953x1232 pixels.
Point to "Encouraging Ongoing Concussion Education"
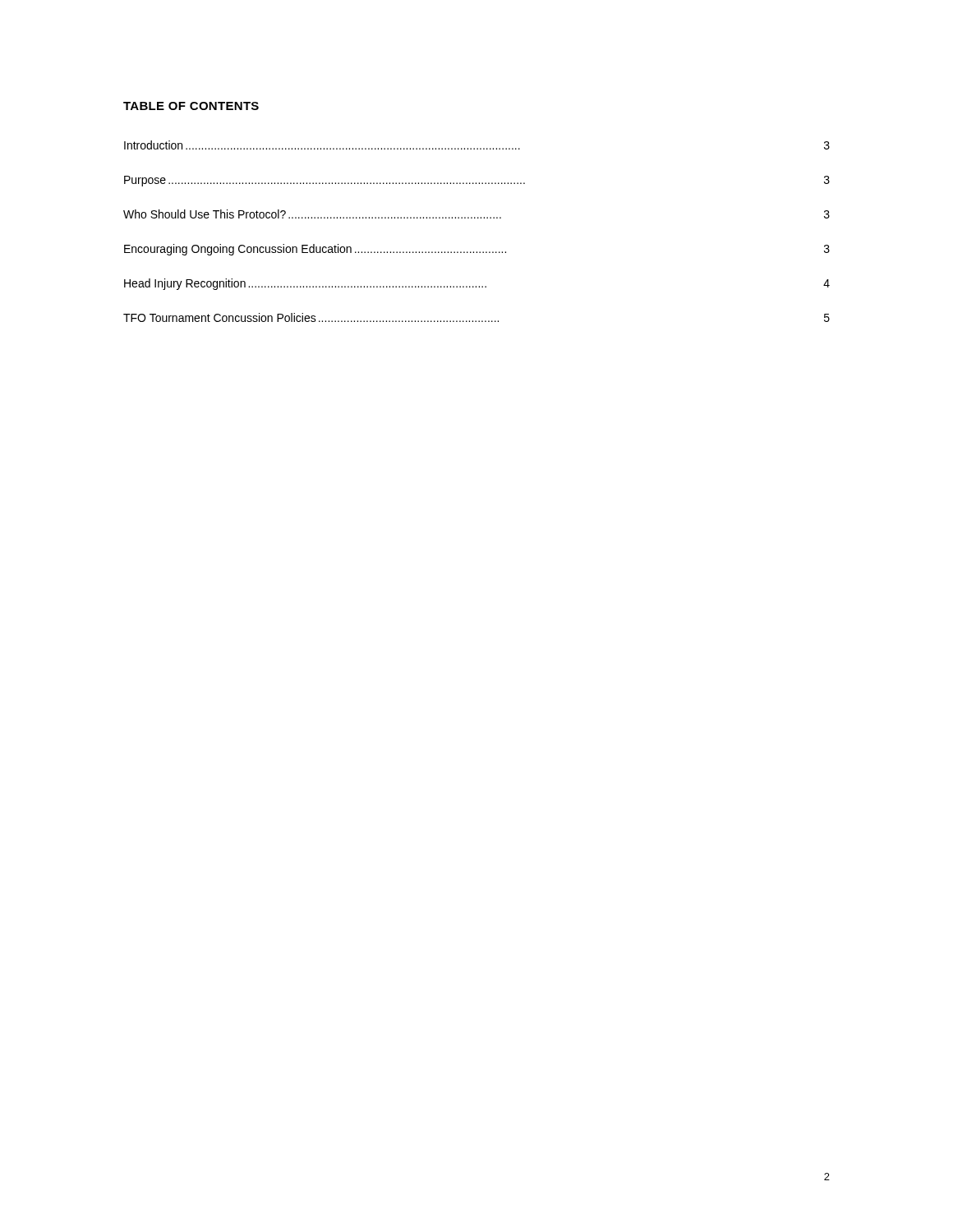pyautogui.click(x=476, y=249)
